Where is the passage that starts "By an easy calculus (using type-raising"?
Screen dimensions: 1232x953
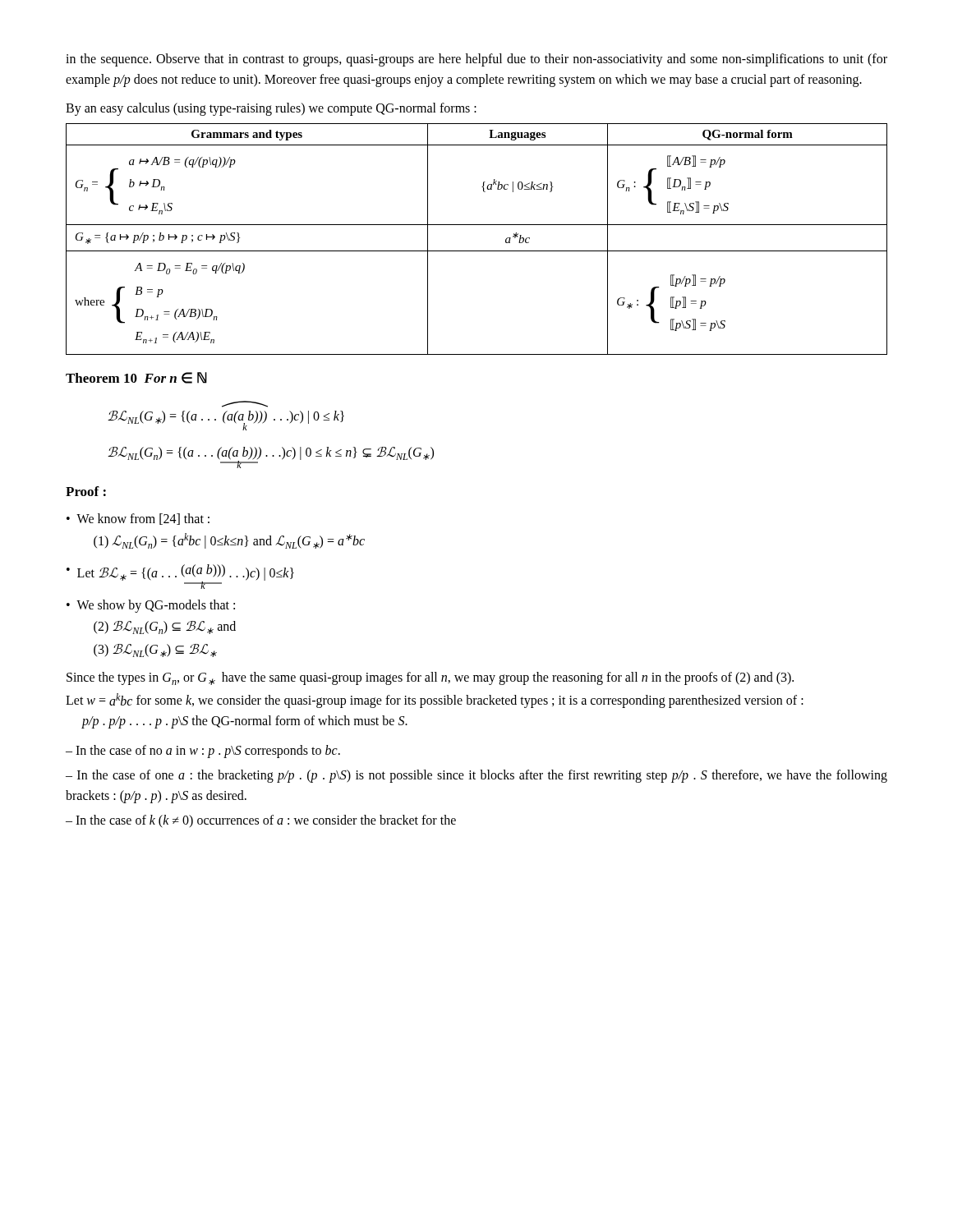[271, 108]
